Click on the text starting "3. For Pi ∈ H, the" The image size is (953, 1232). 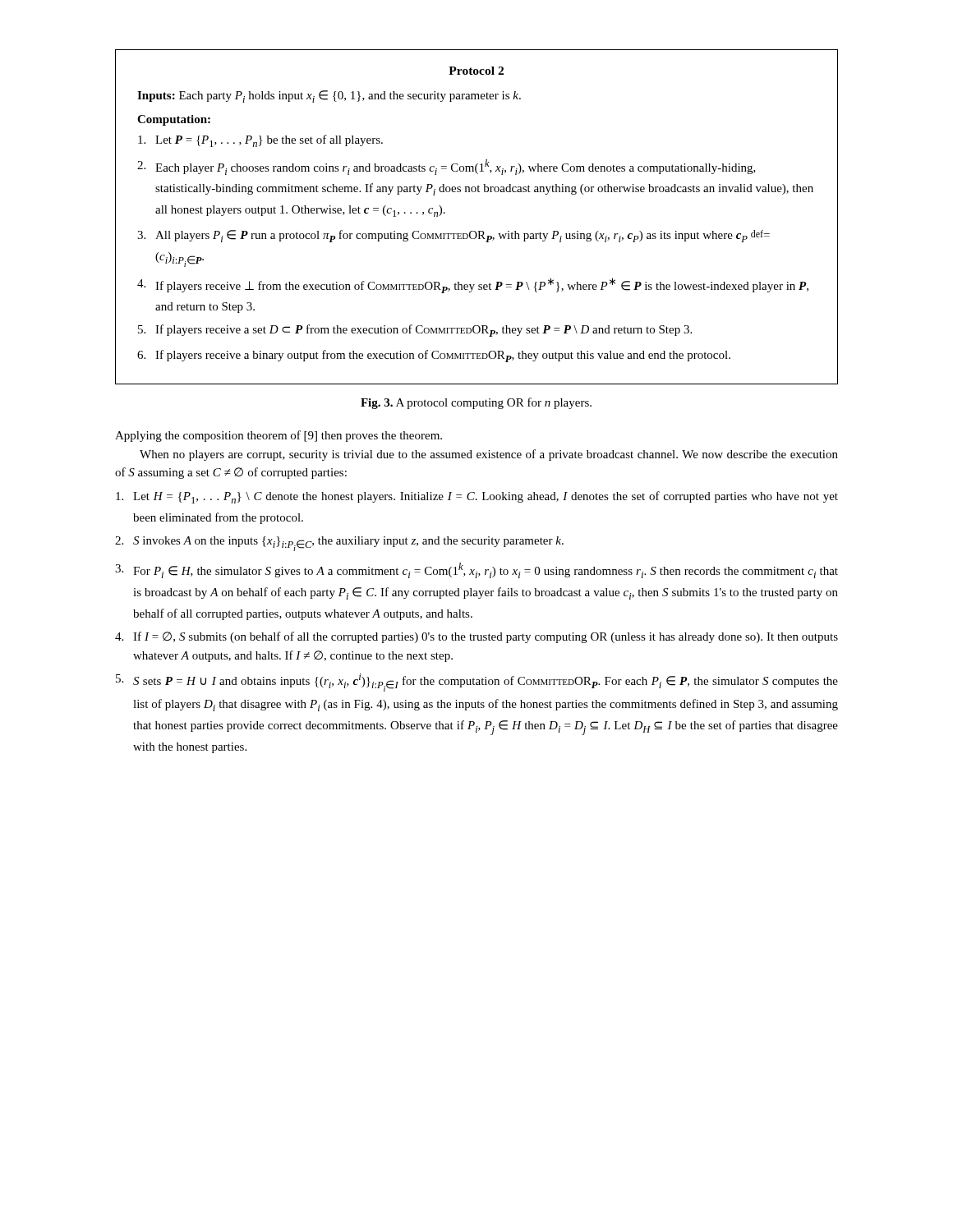[x=476, y=591]
